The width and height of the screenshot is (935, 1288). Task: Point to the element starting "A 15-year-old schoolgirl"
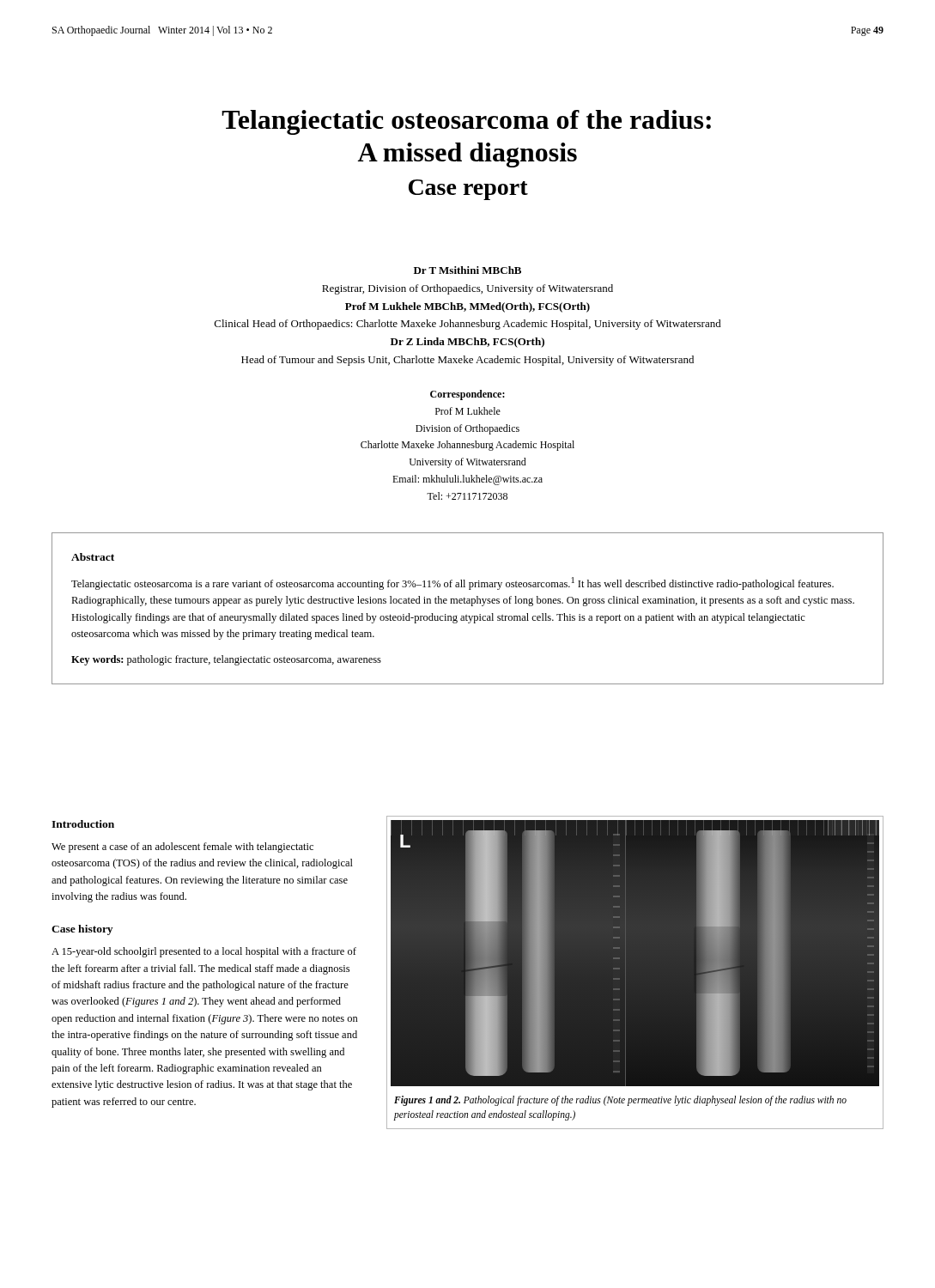pos(206,1027)
